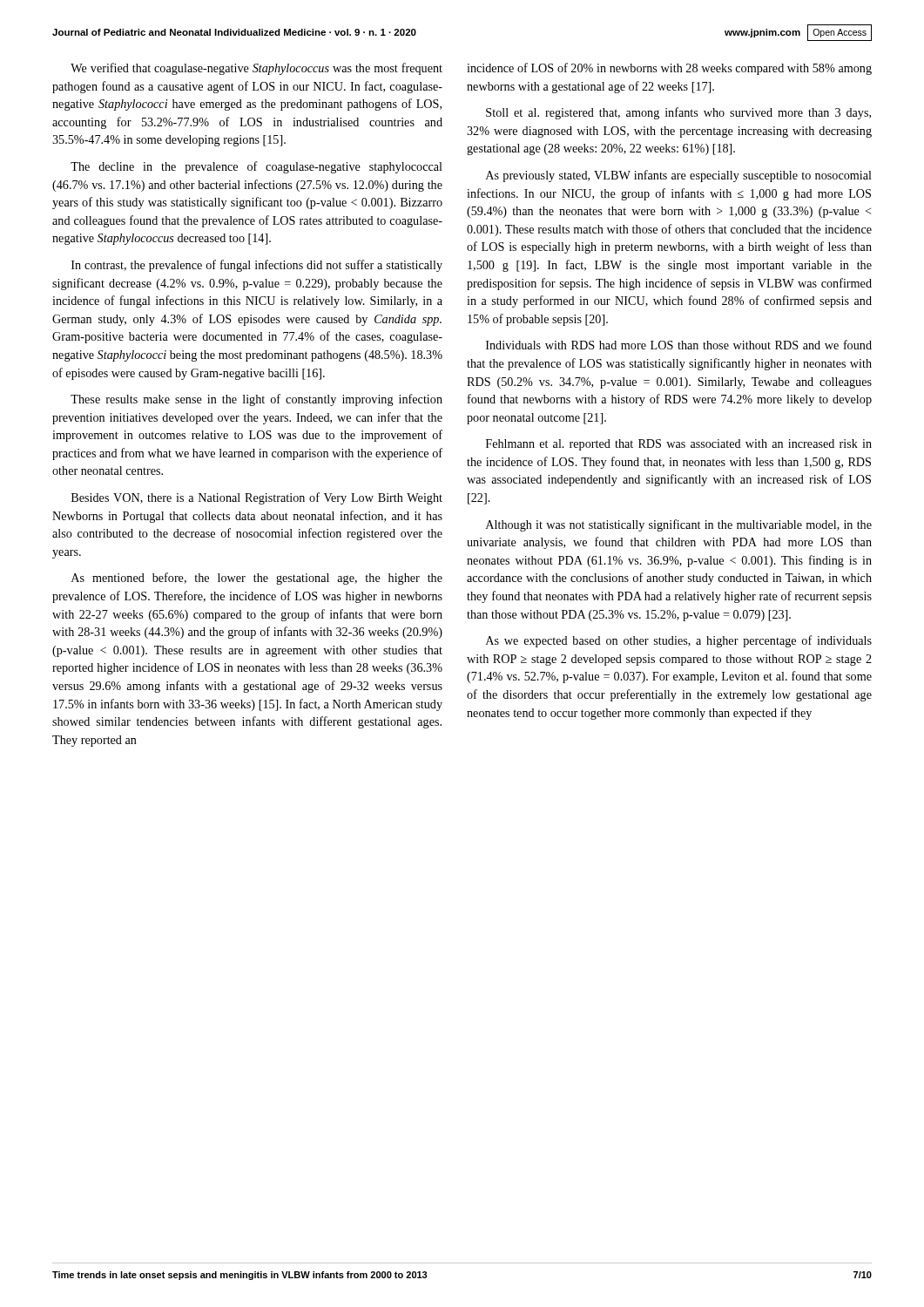Locate the block of text that opens with "Individuals with RDS had more"
924x1307 pixels.
669,381
